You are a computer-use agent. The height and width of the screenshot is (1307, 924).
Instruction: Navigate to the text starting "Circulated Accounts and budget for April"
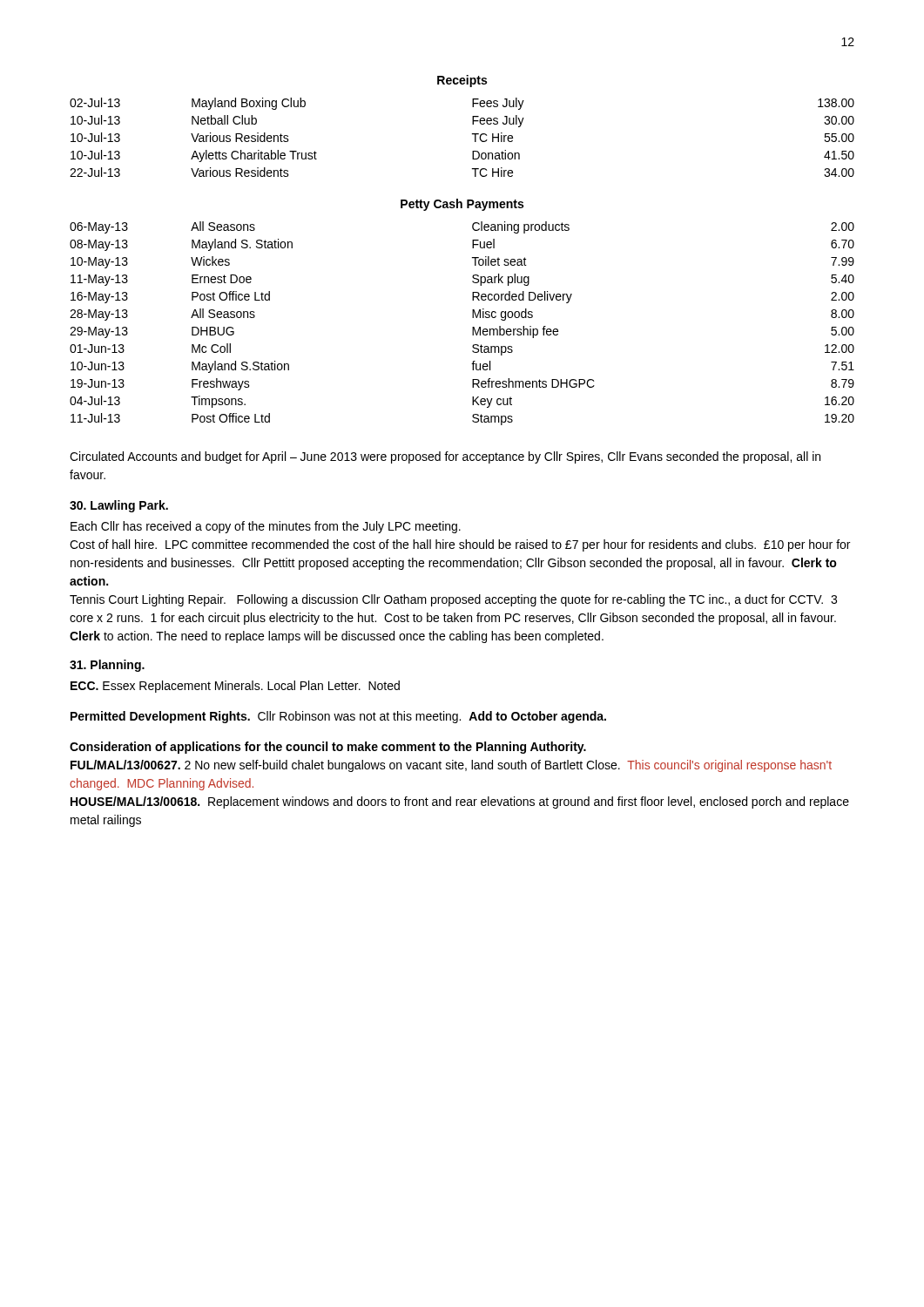coord(445,466)
